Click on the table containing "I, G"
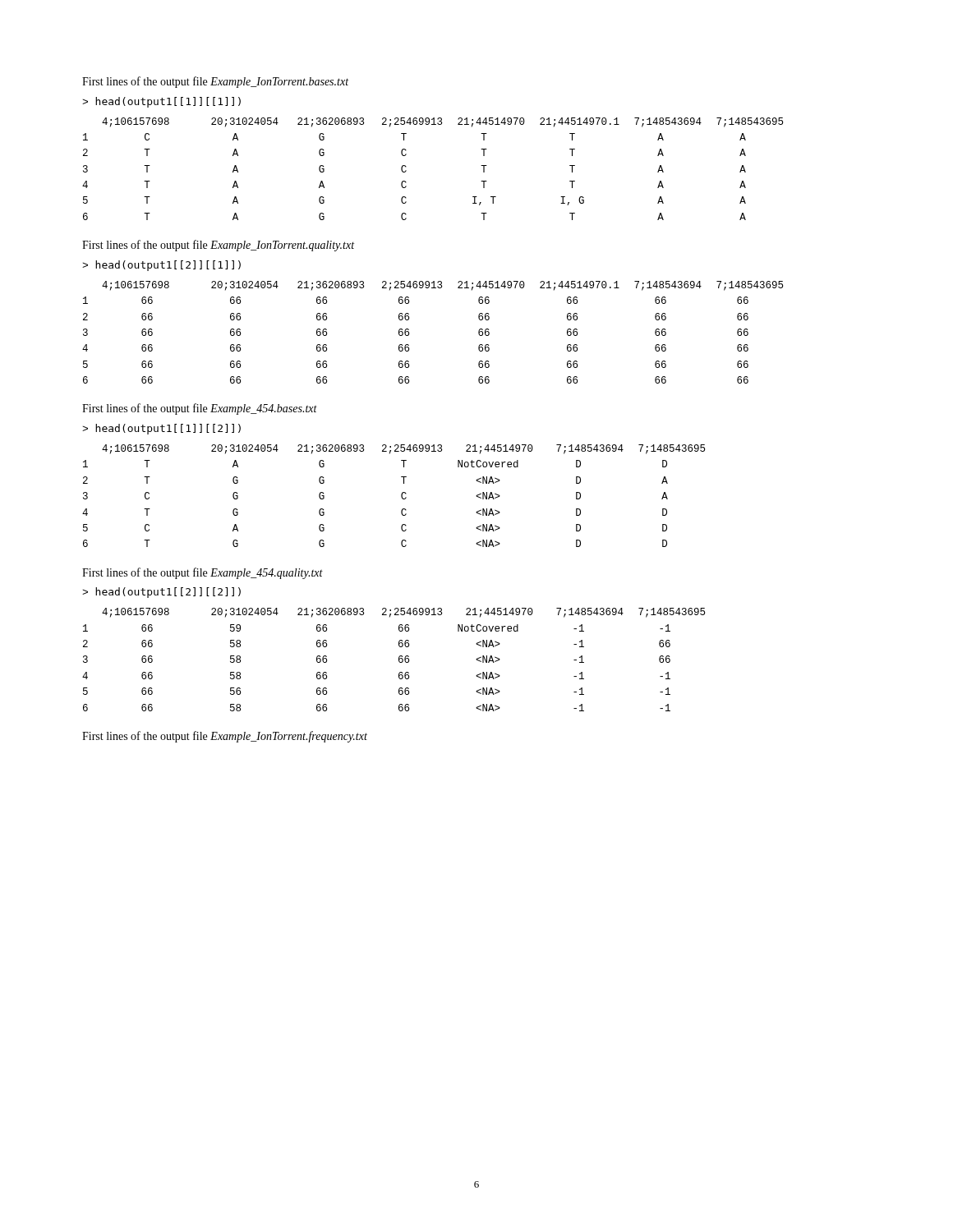This screenshot has height=1232, width=953. (476, 170)
